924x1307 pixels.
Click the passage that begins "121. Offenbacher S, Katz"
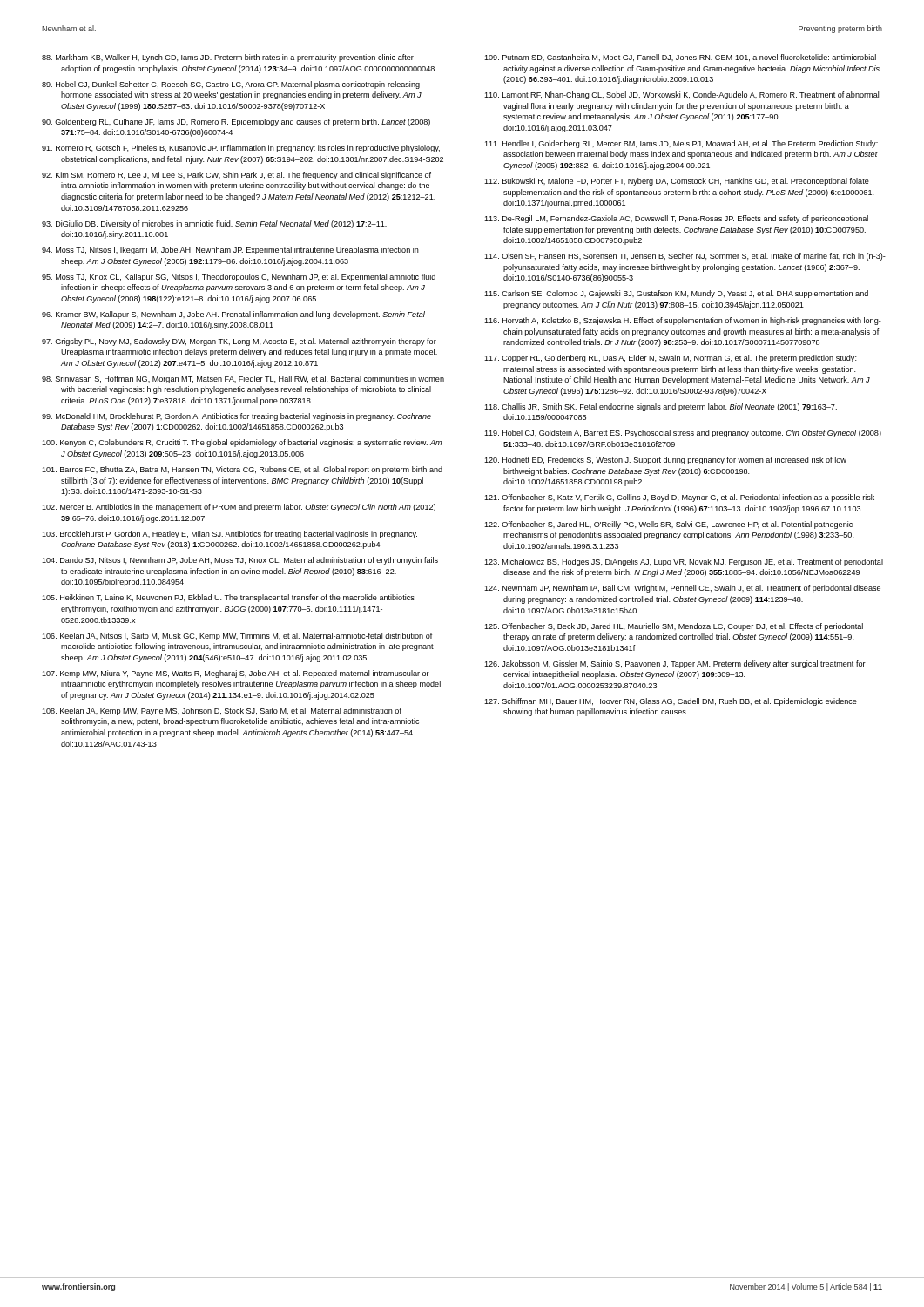coord(679,503)
